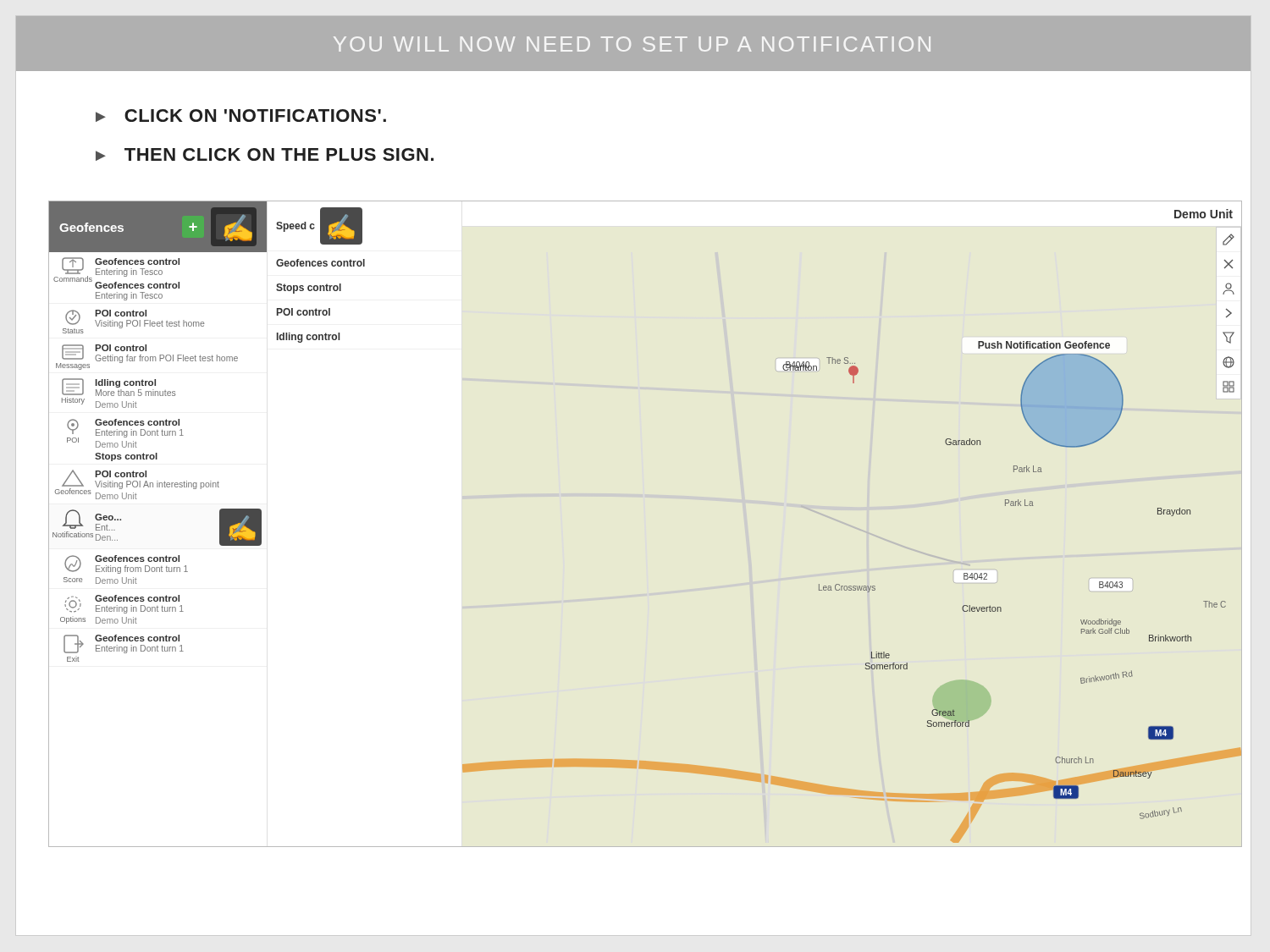The height and width of the screenshot is (952, 1270).
Task: Select the list item that says "► THEN CLICK ON THE"
Action: click(264, 155)
